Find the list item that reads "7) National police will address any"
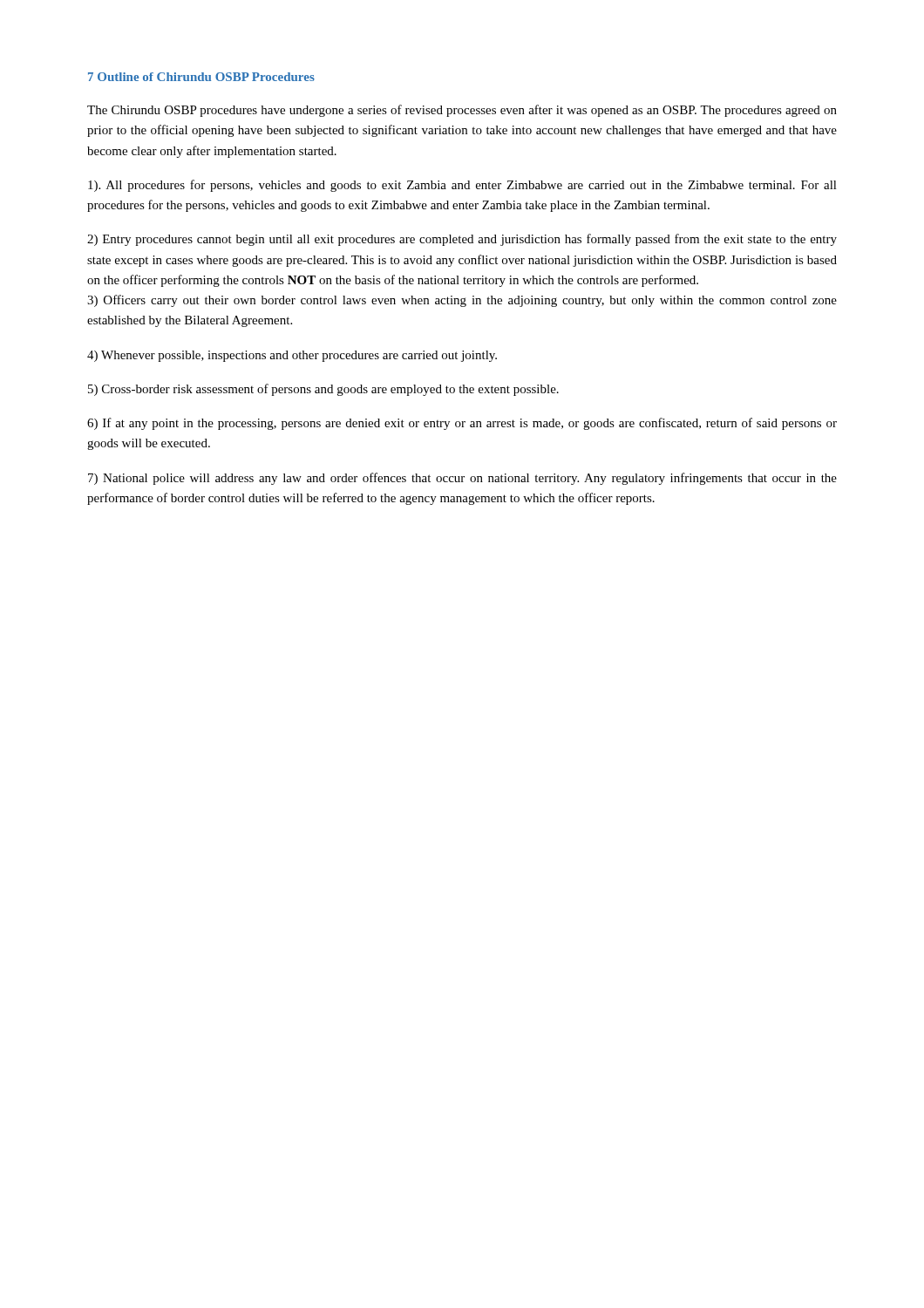 click(x=462, y=488)
